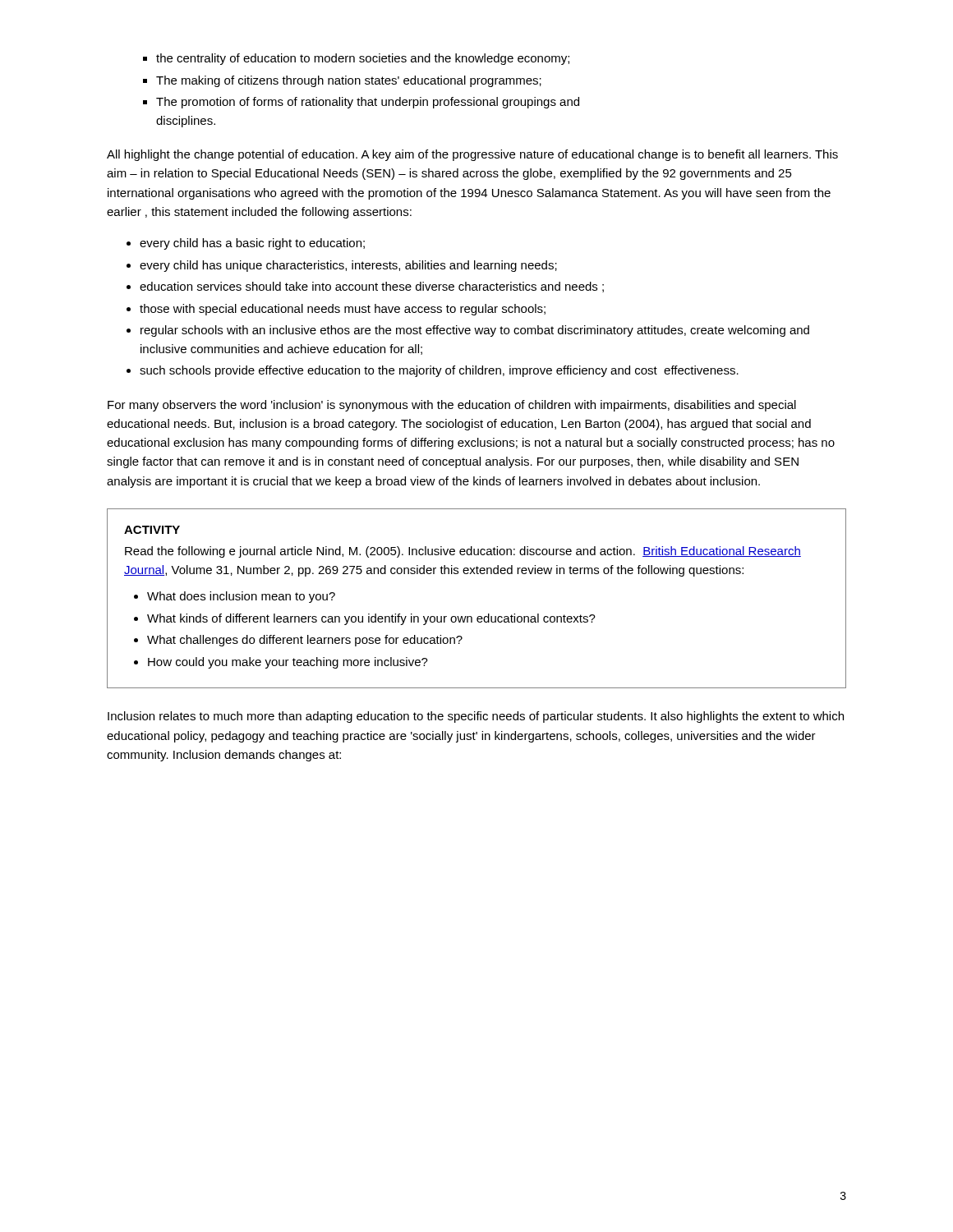Click on the block starting "regular schools with an inclusive"
Viewport: 953px width, 1232px height.
(x=475, y=339)
